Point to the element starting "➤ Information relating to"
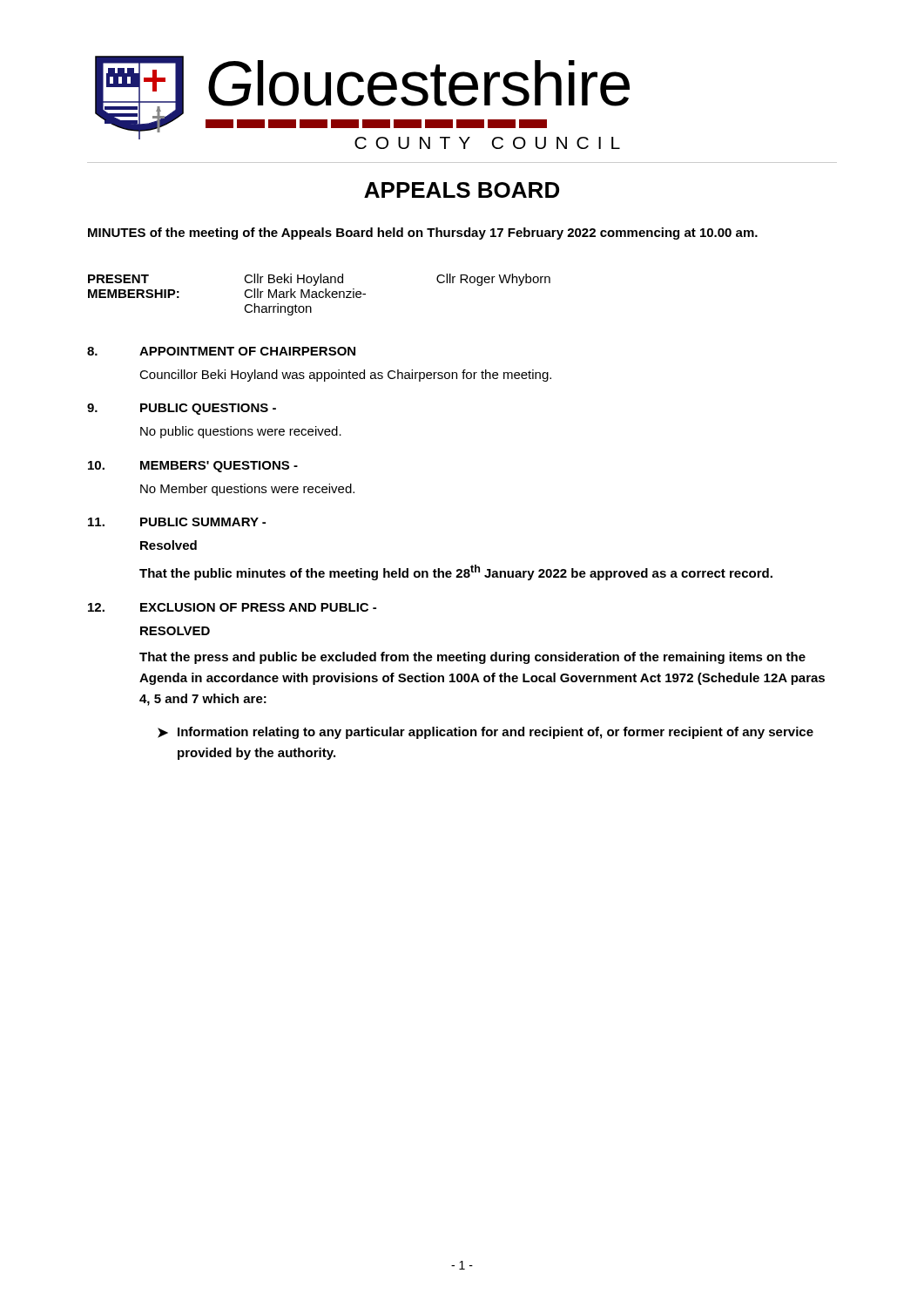924x1307 pixels. point(497,742)
